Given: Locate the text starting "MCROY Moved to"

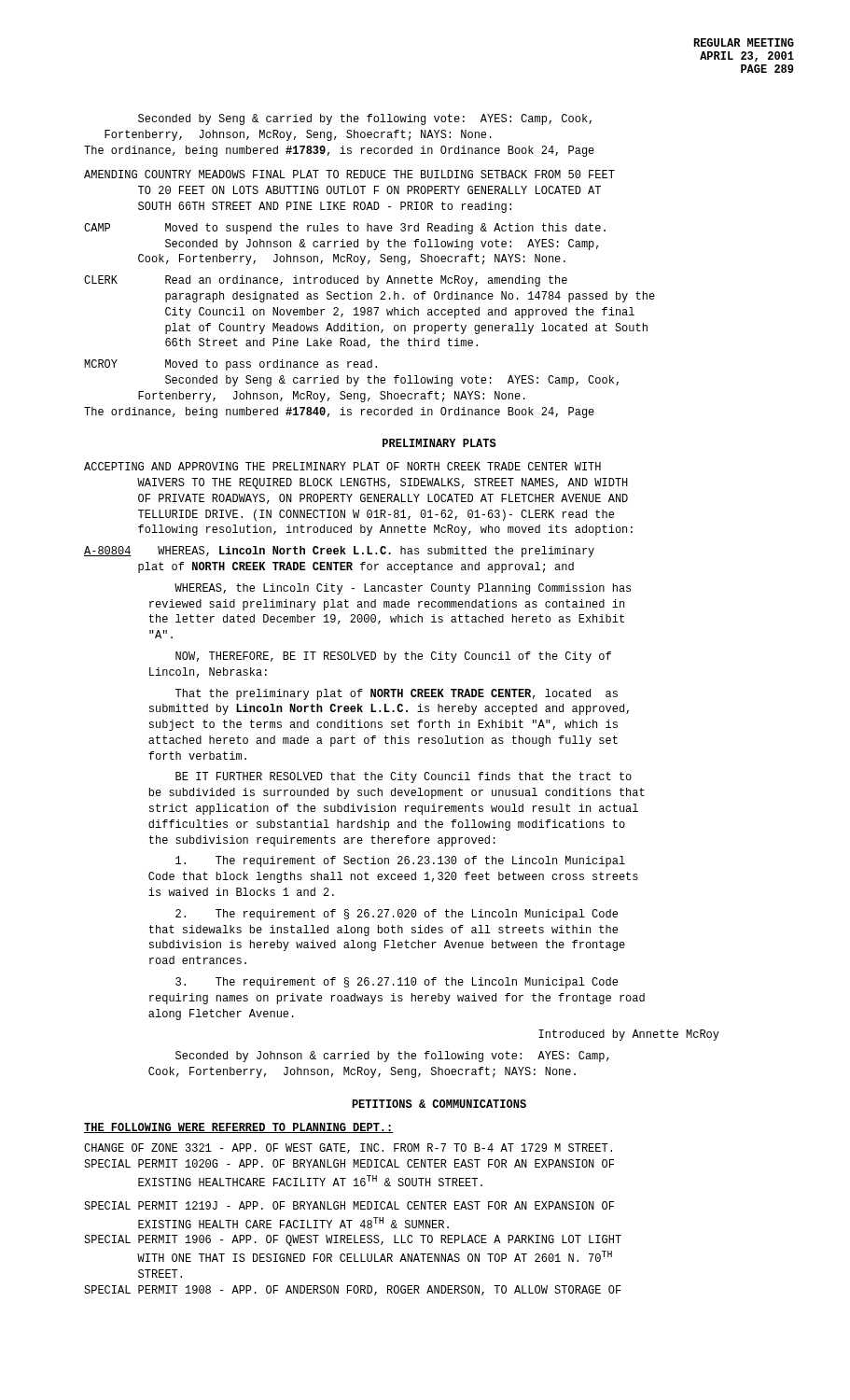Looking at the screenshot, I should pyautogui.click(x=353, y=389).
